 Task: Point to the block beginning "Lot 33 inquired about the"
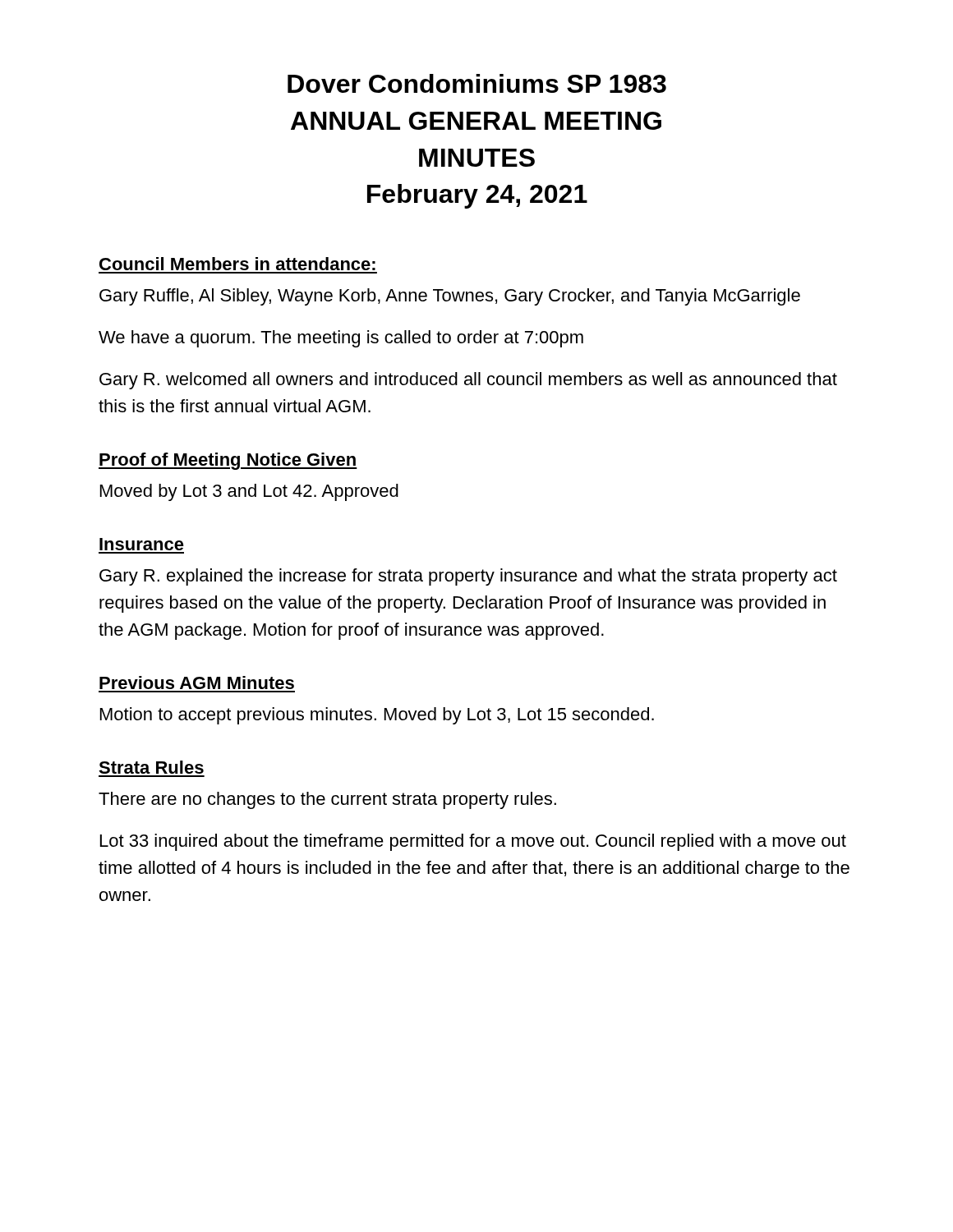pos(474,868)
